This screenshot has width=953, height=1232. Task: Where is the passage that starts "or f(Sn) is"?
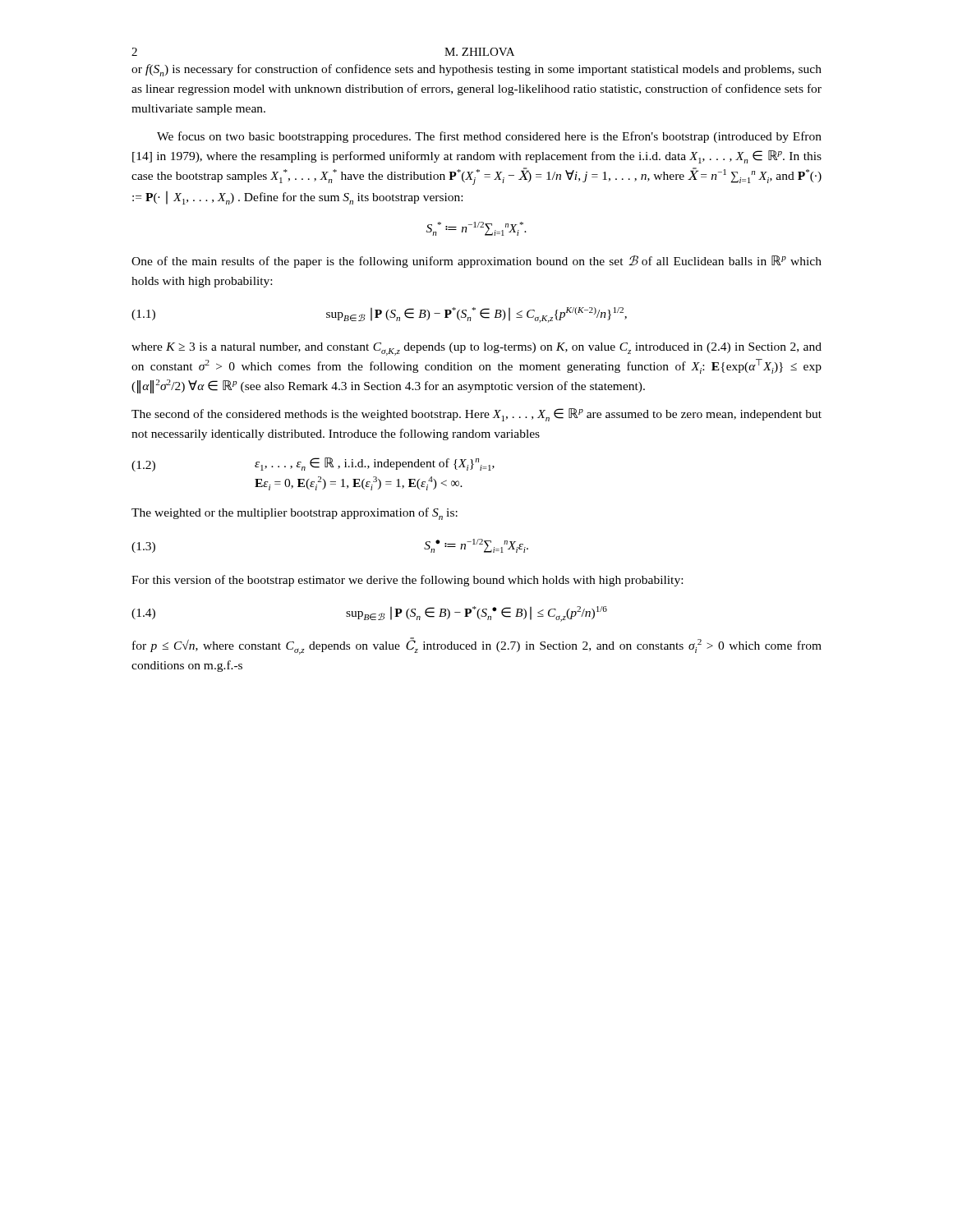(476, 89)
